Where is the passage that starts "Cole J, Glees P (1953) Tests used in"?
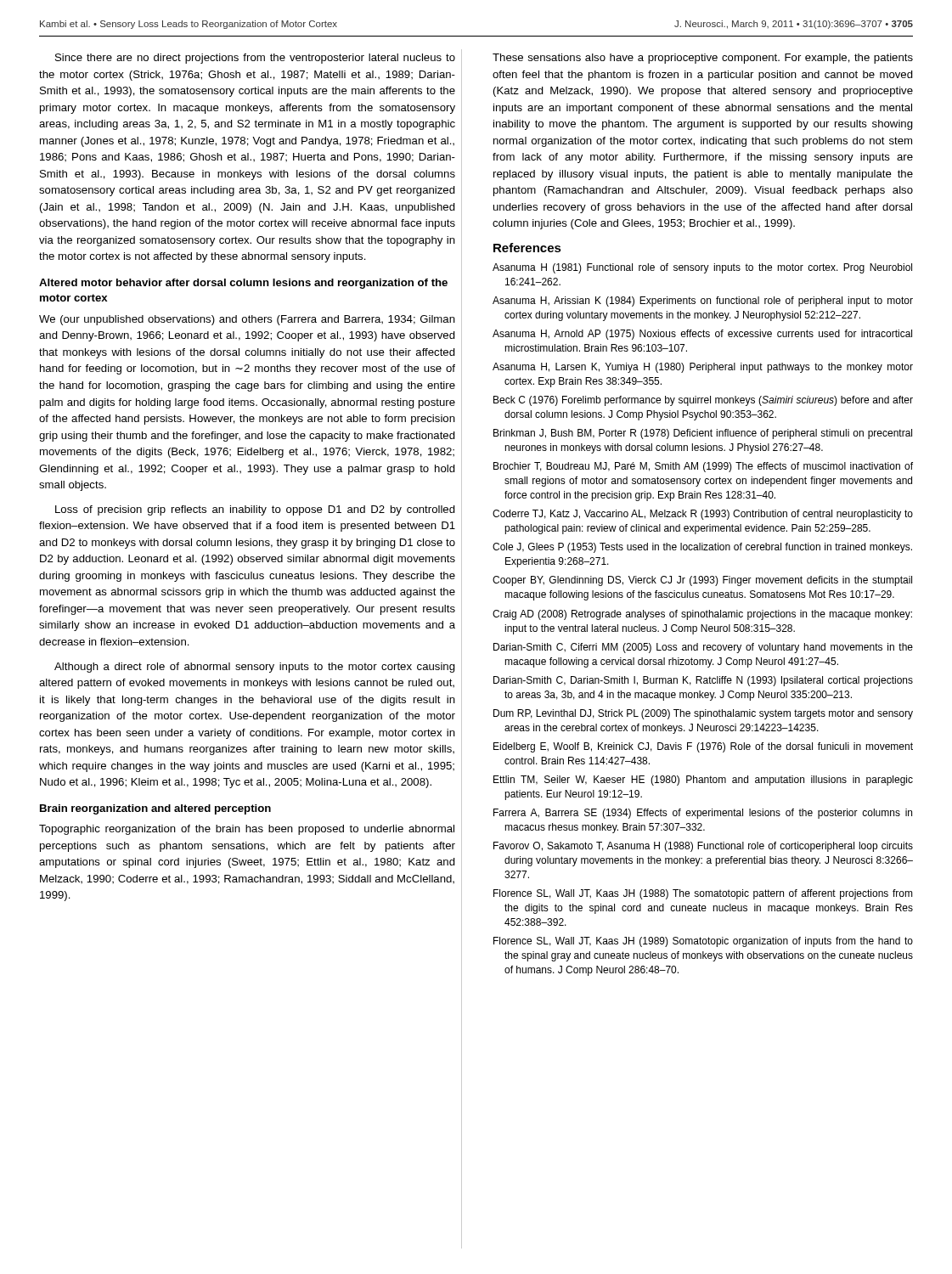Viewport: 952px width, 1274px height. tap(703, 555)
